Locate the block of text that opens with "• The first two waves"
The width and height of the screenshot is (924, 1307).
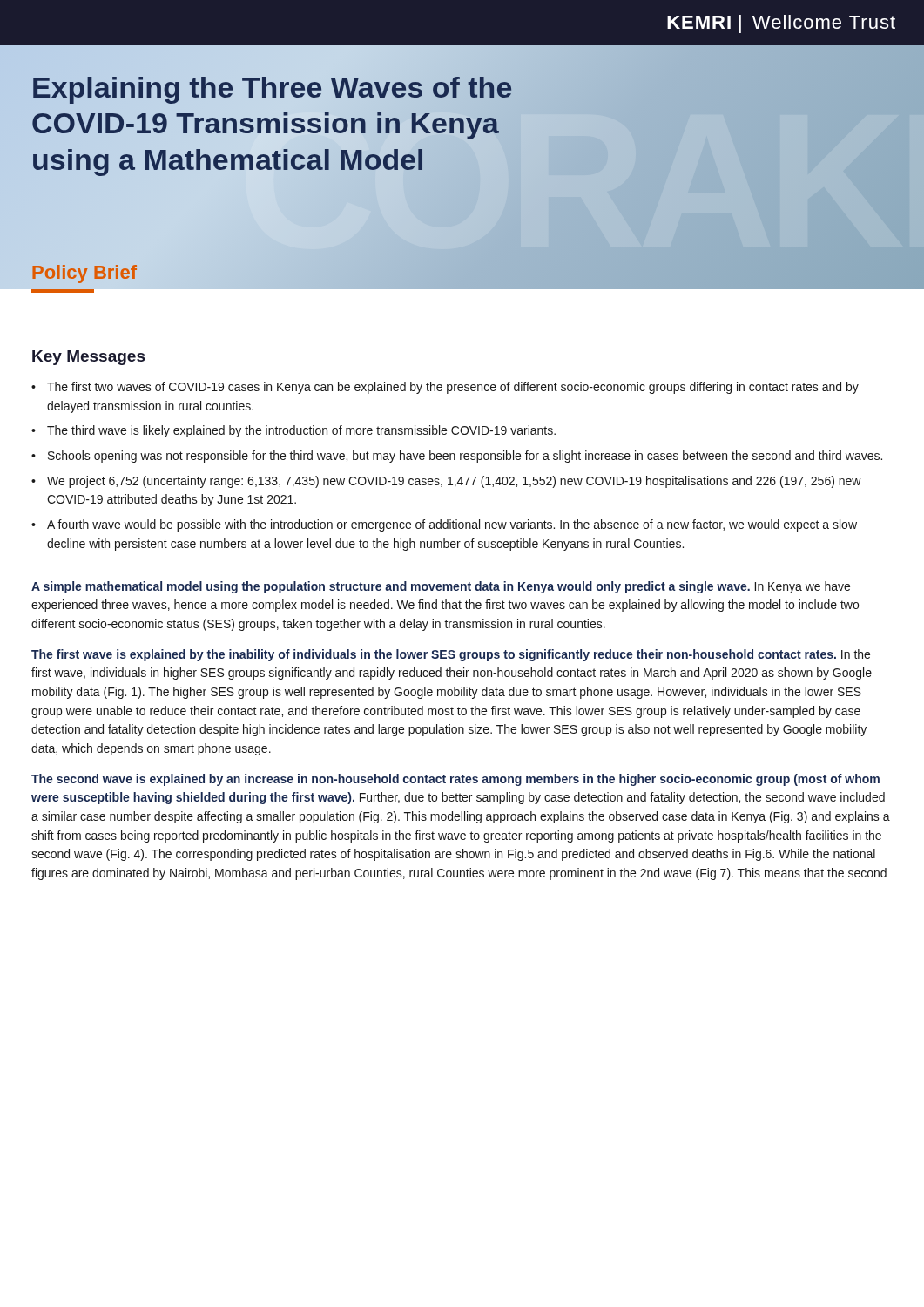(462, 397)
